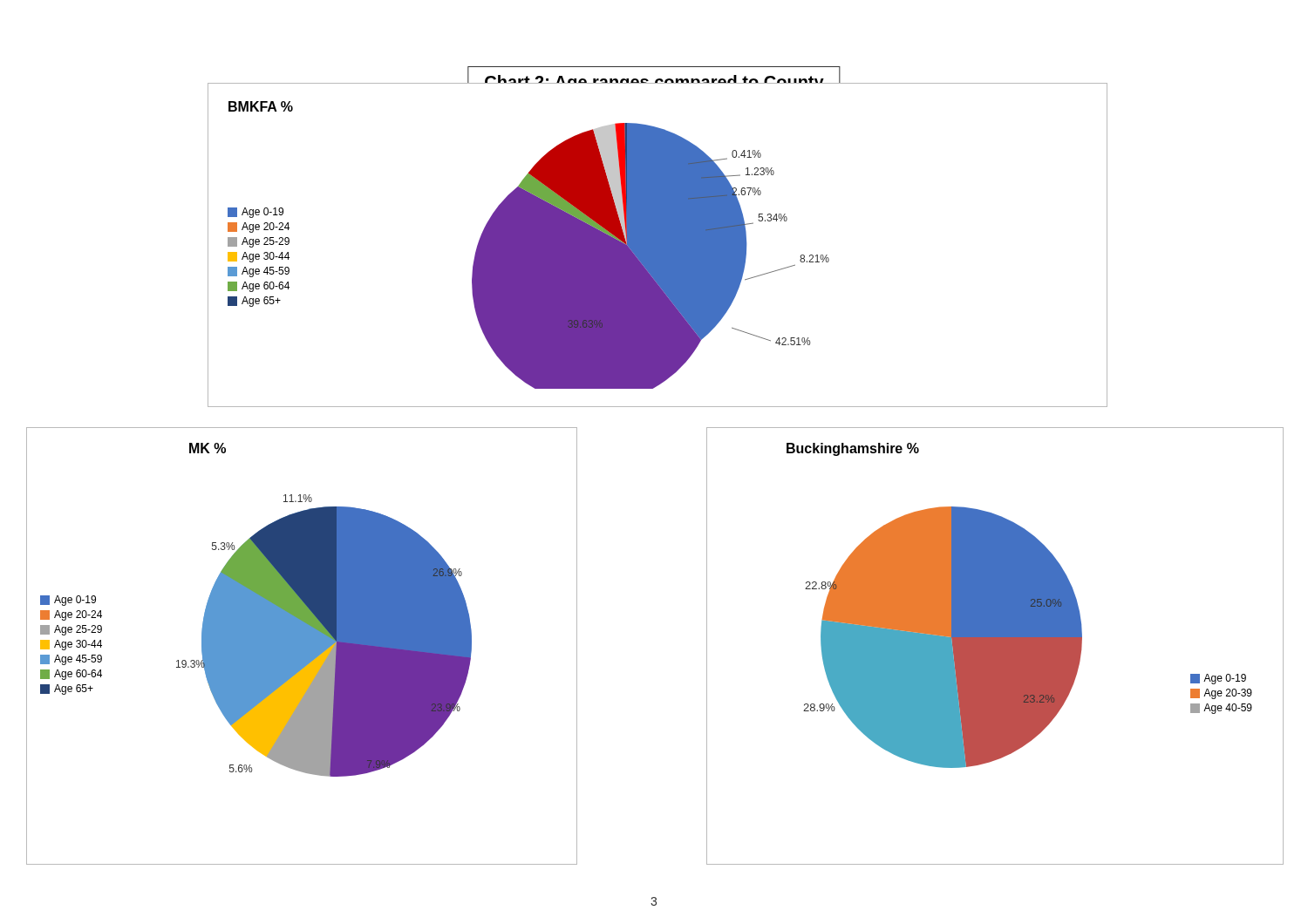1308x924 pixels.
Task: Point to the passage starting "Chart 2: Age"
Action: [x=654, y=82]
